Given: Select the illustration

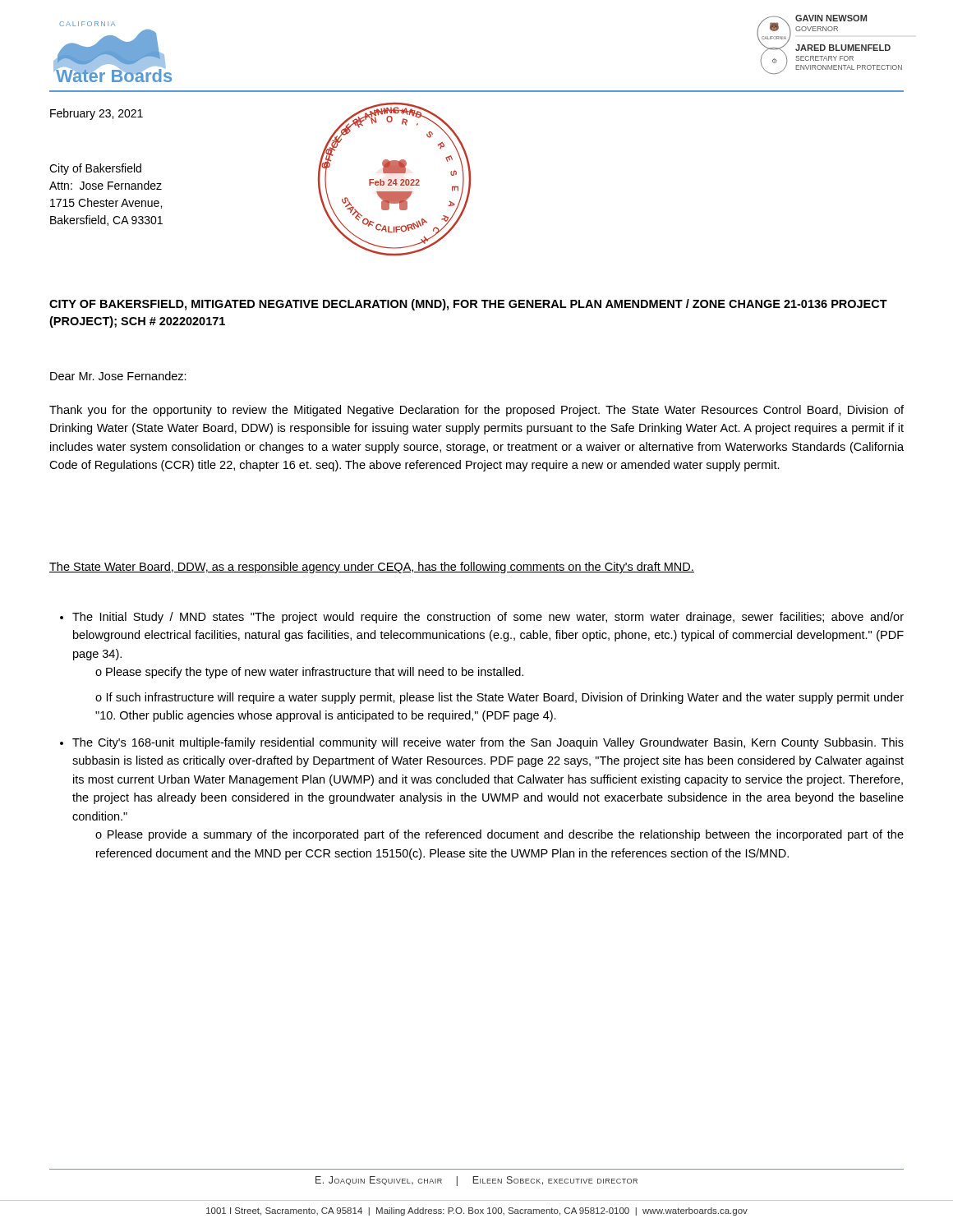Looking at the screenshot, I should tap(394, 177).
